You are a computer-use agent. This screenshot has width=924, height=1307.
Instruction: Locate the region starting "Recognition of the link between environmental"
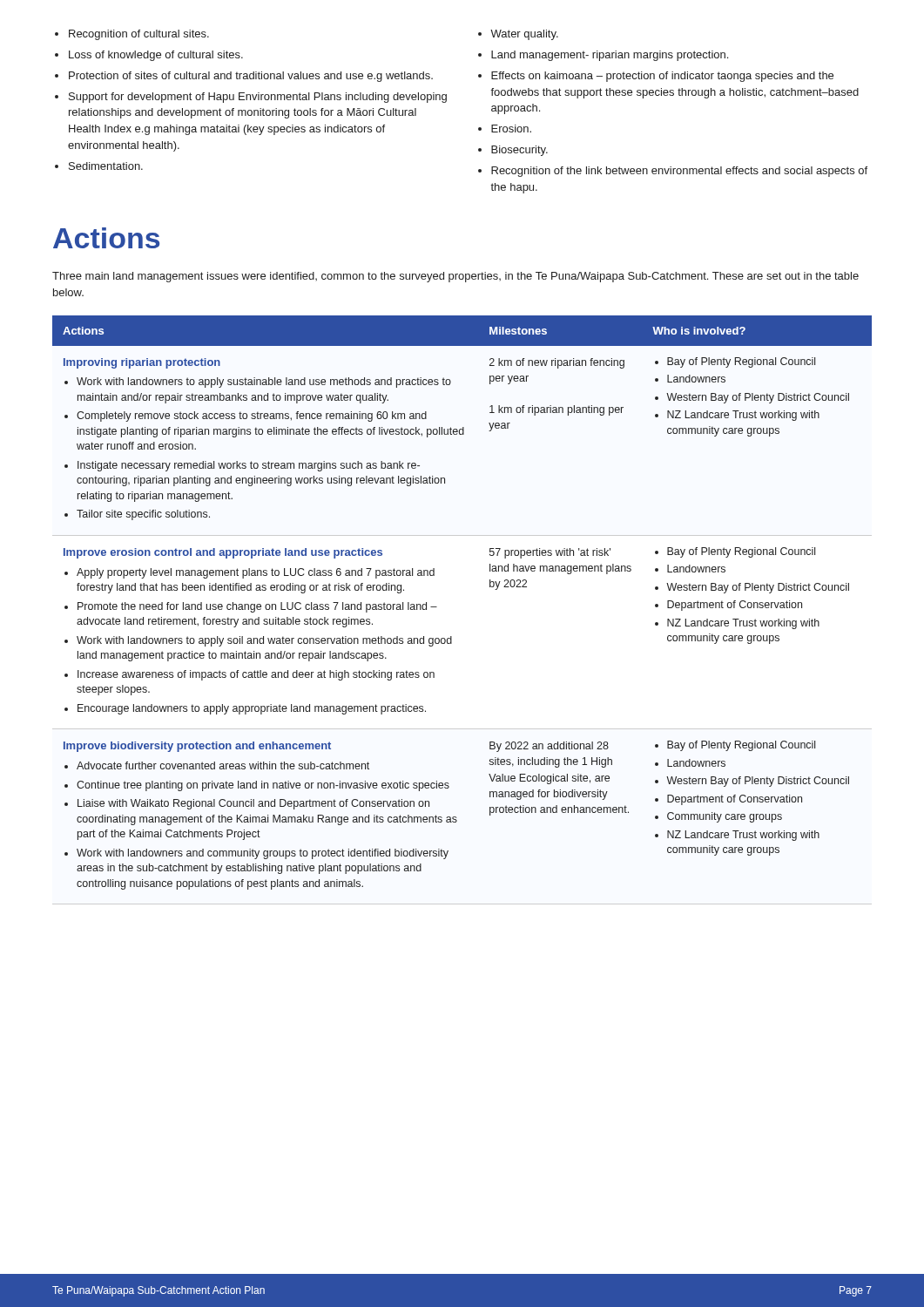[x=681, y=179]
